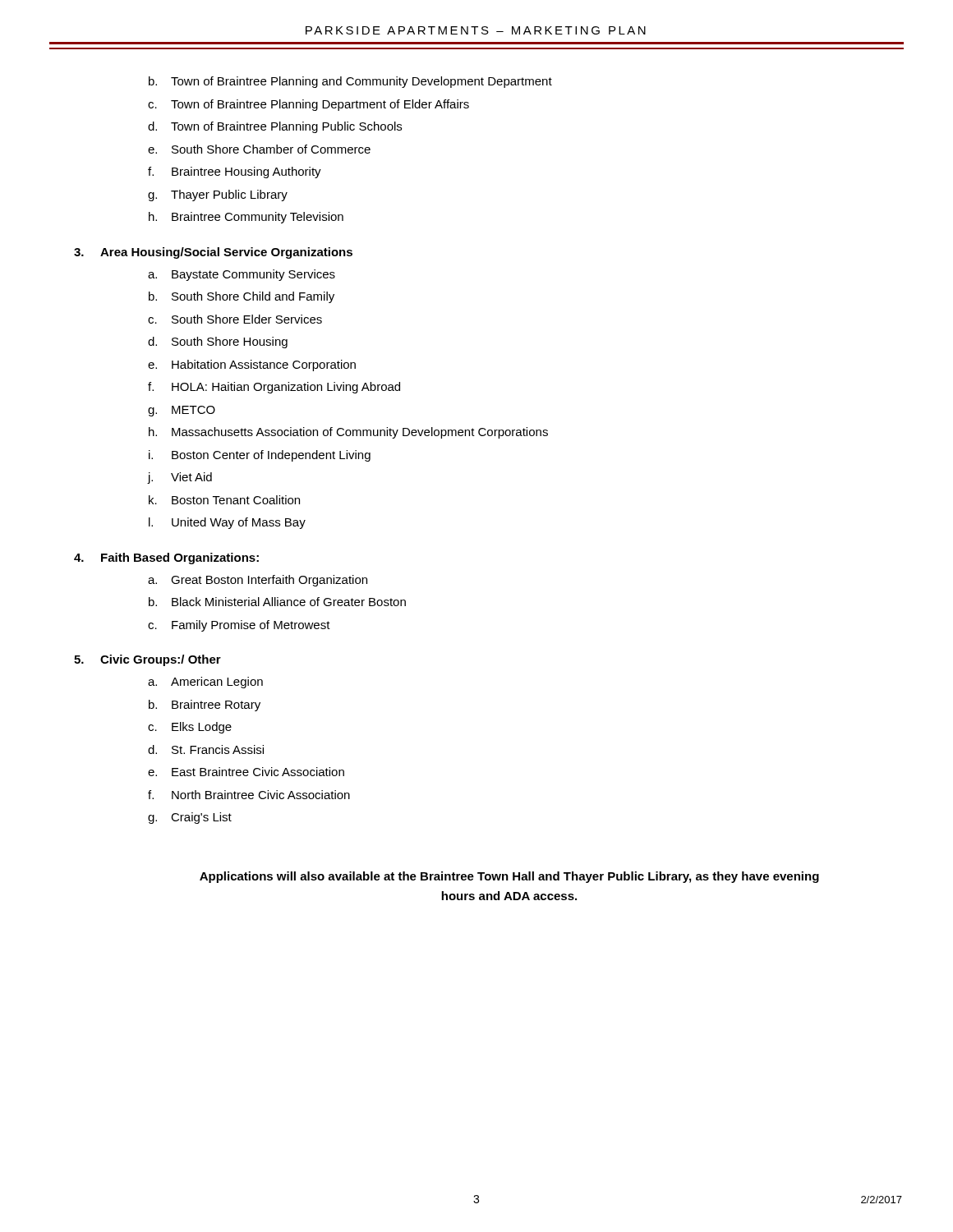This screenshot has height=1232, width=953.
Task: Find the block starting "i. Boston Center of"
Action: [x=259, y=455]
